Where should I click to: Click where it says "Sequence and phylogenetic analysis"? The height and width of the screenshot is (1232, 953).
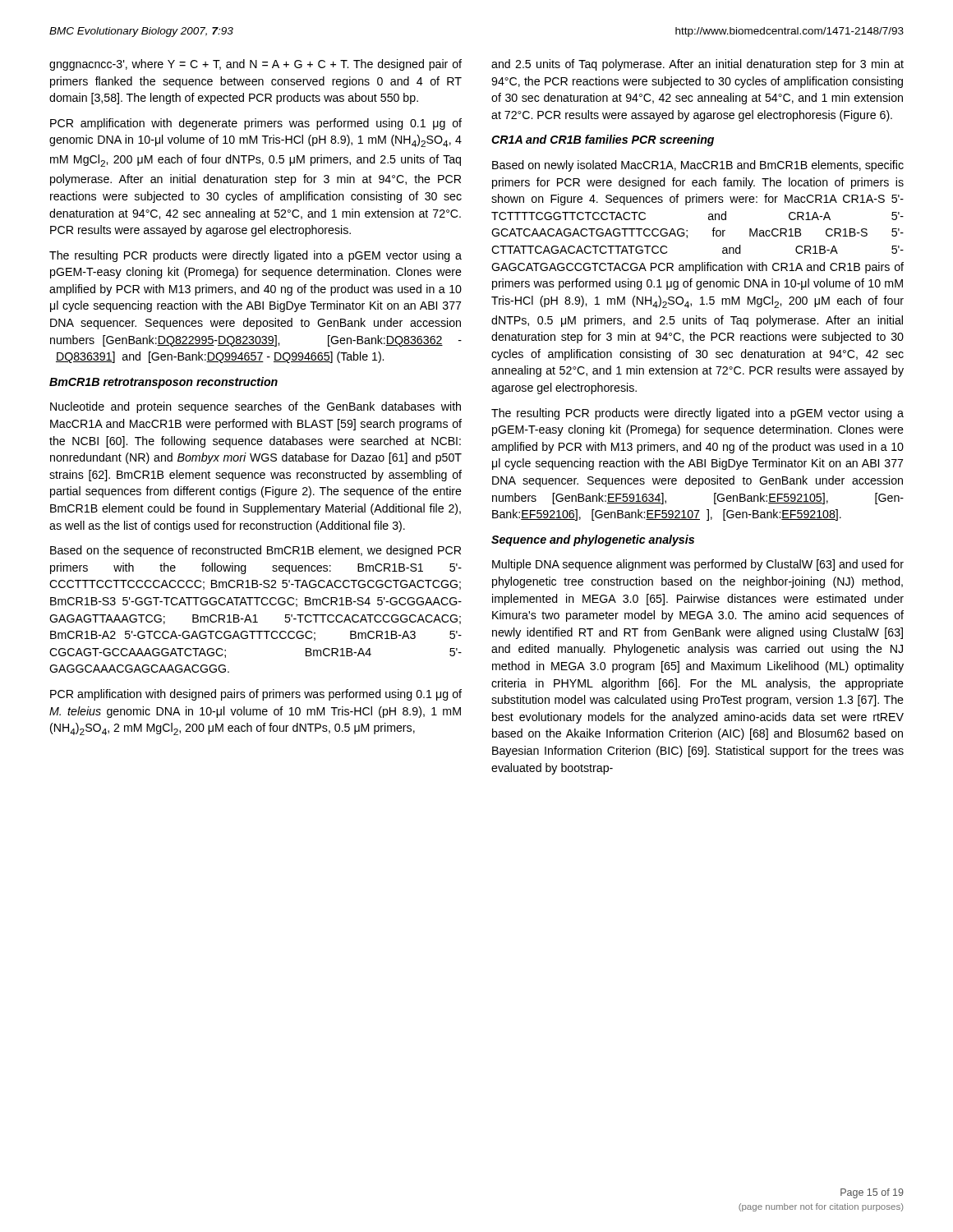(x=698, y=540)
